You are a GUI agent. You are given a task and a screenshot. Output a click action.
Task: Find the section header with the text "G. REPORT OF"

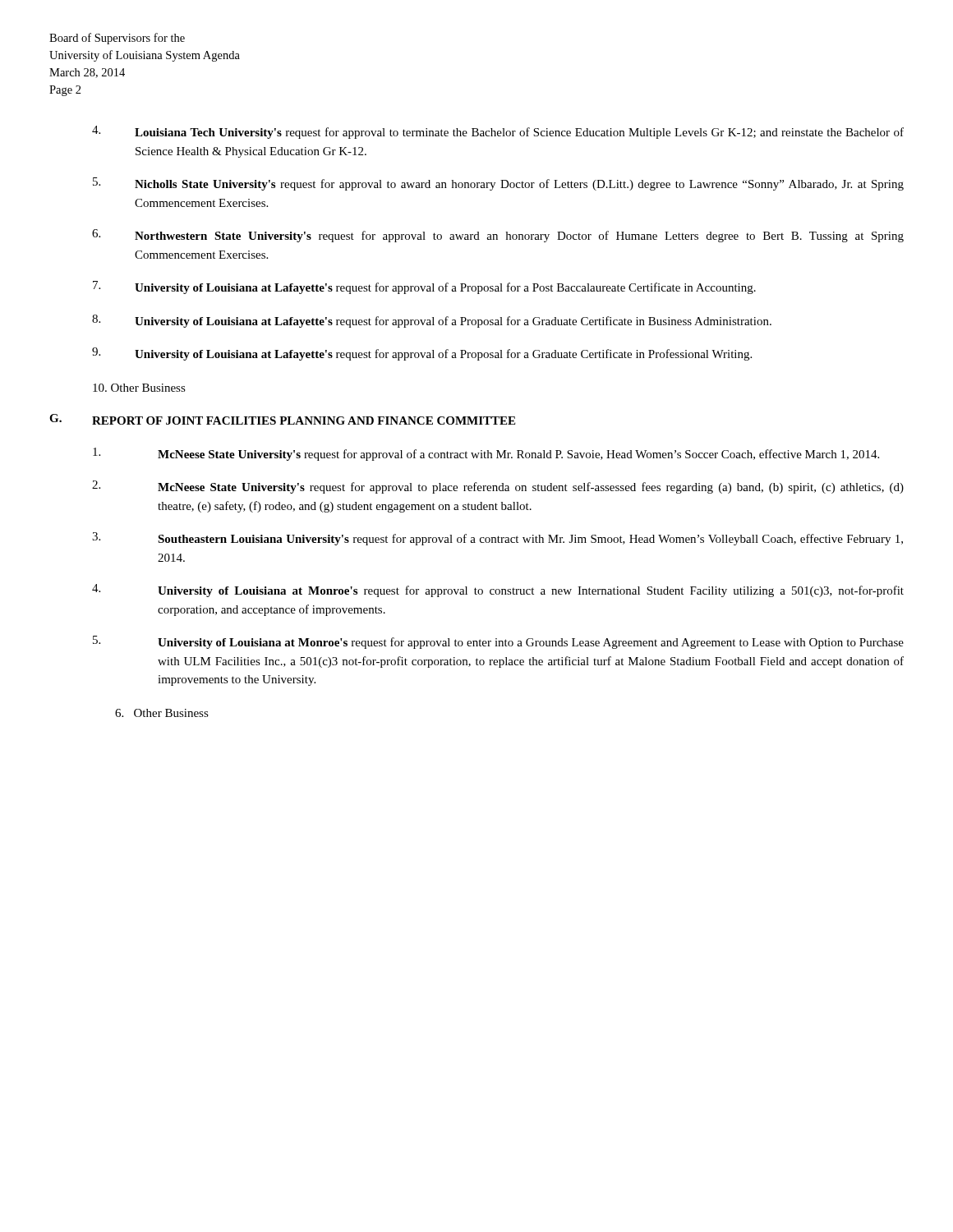(x=283, y=421)
